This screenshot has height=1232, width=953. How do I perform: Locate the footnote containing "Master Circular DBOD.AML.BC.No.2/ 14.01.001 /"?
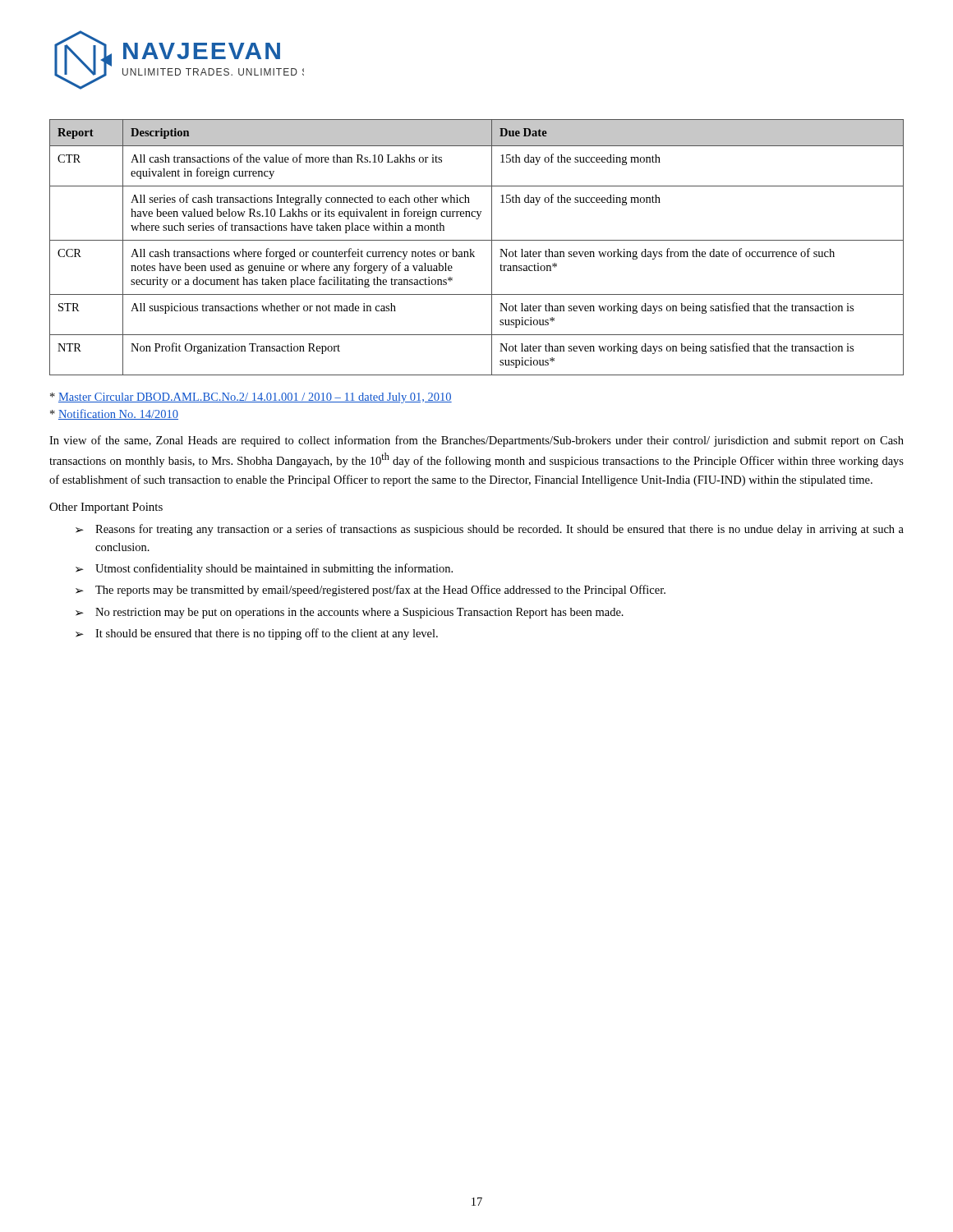(250, 397)
